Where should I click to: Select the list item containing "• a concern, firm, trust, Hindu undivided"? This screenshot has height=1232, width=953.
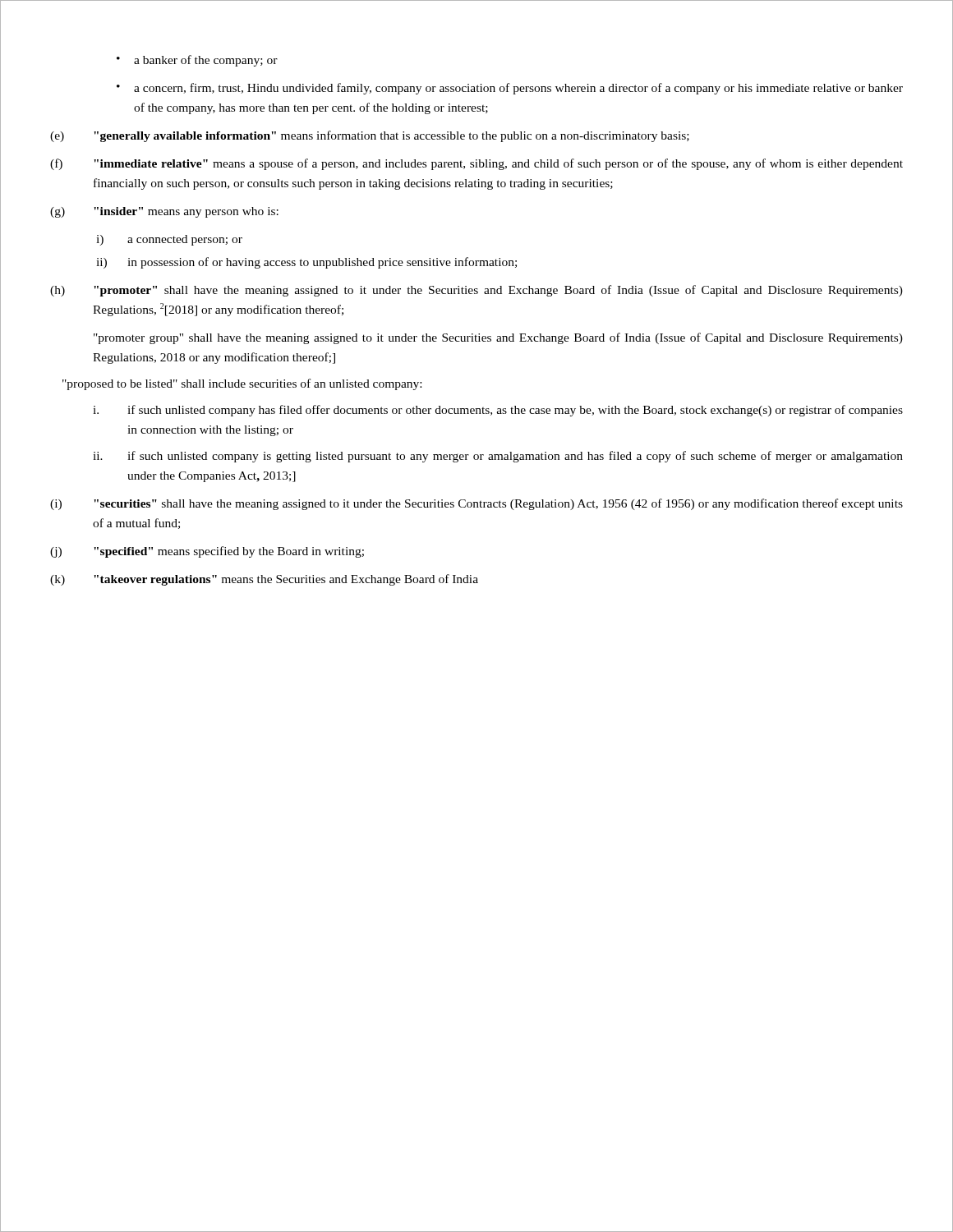(509, 98)
